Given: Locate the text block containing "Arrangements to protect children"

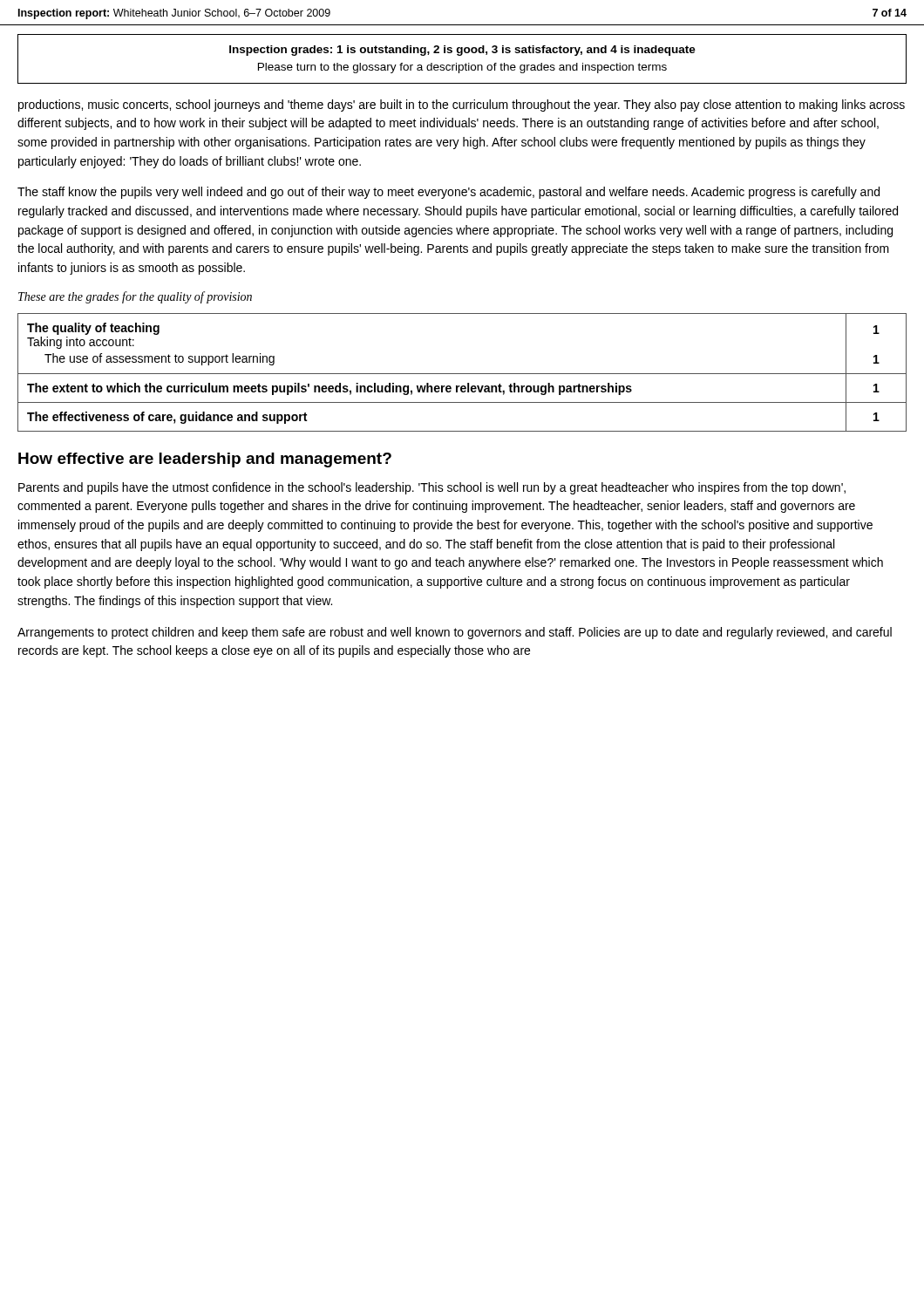Looking at the screenshot, I should (455, 641).
